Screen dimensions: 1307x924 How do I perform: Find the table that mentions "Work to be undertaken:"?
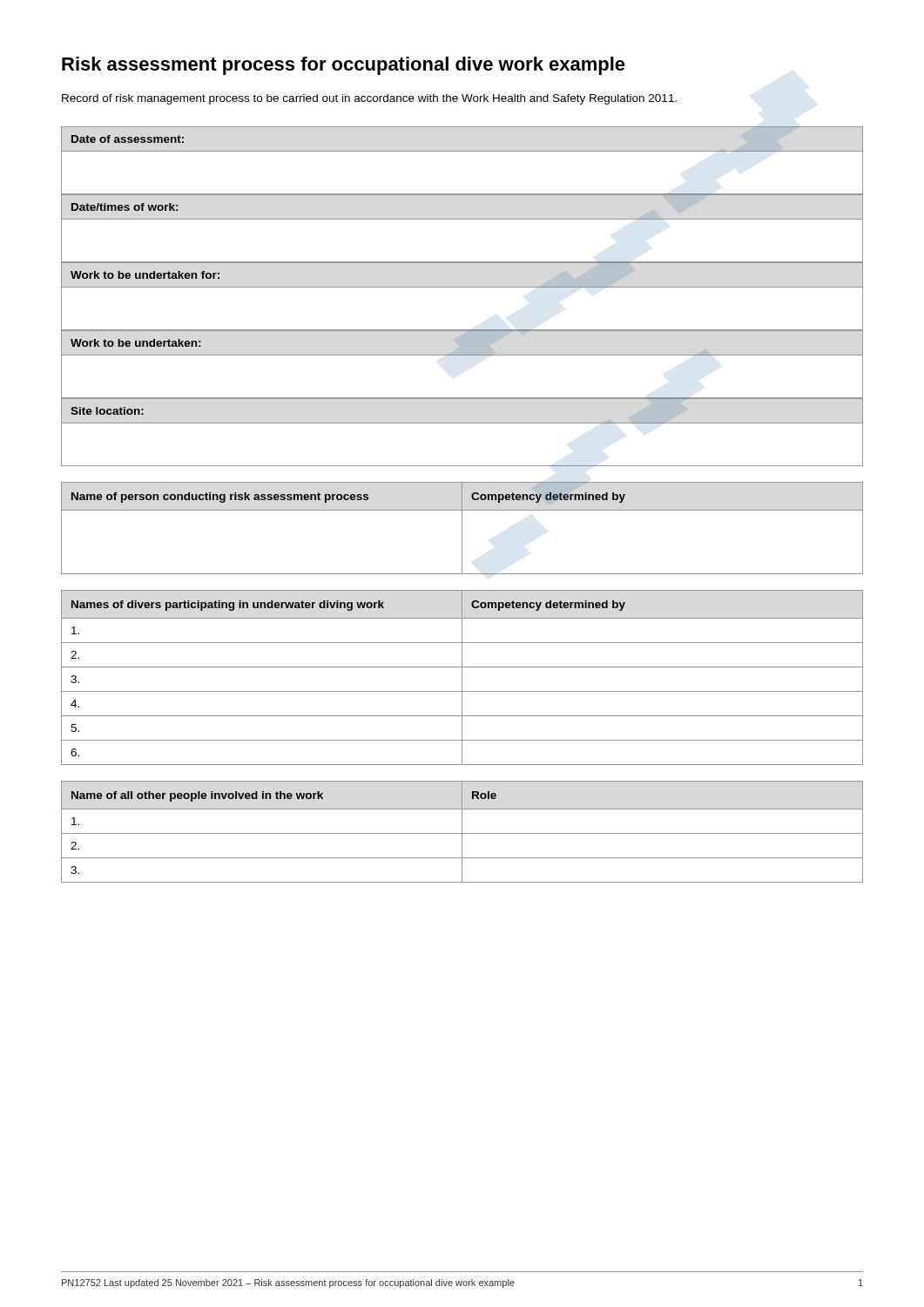click(462, 364)
